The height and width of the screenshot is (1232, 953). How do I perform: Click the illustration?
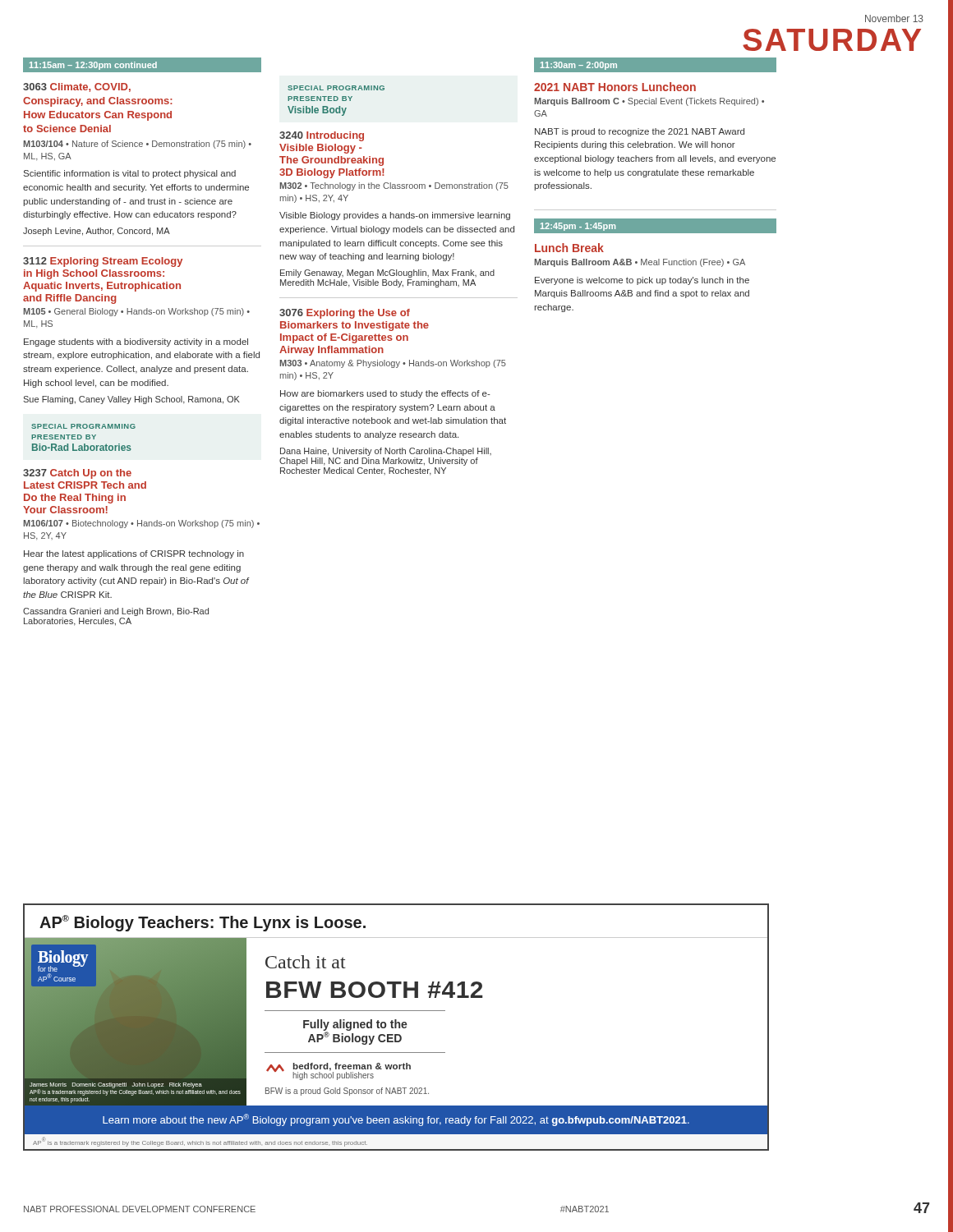click(396, 1027)
